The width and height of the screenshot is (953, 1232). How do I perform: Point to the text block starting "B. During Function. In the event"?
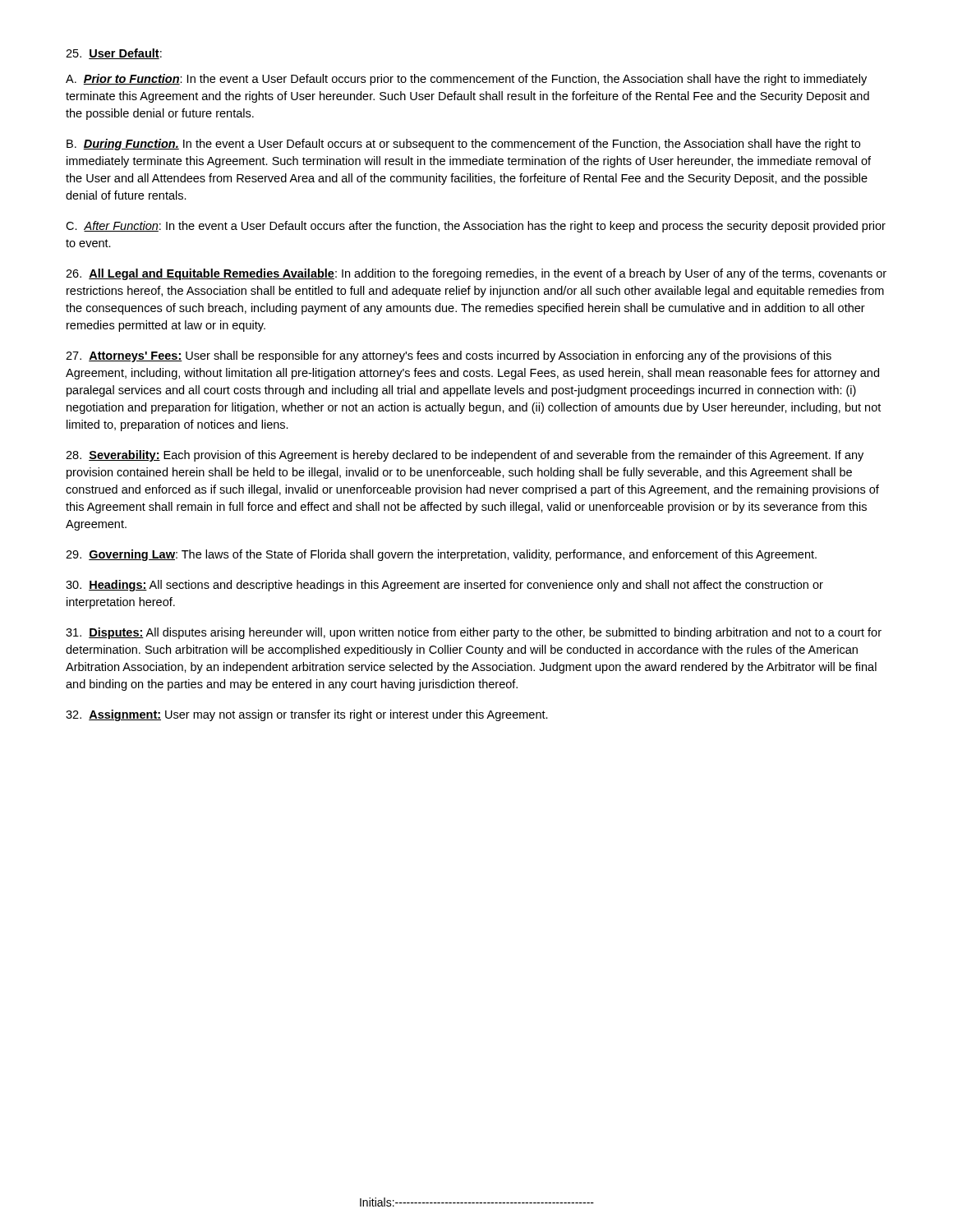point(468,170)
